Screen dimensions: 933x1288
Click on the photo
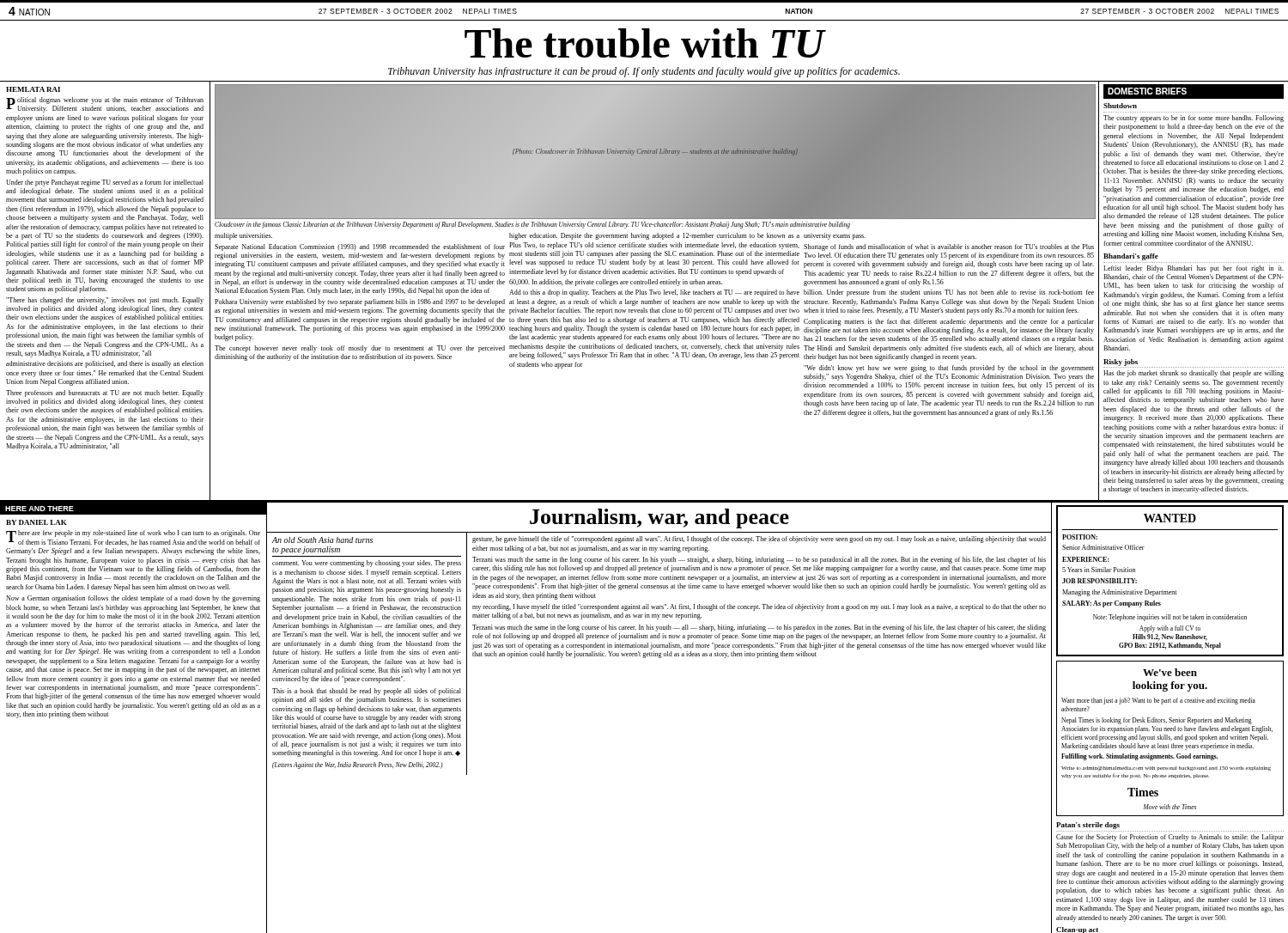(654, 157)
